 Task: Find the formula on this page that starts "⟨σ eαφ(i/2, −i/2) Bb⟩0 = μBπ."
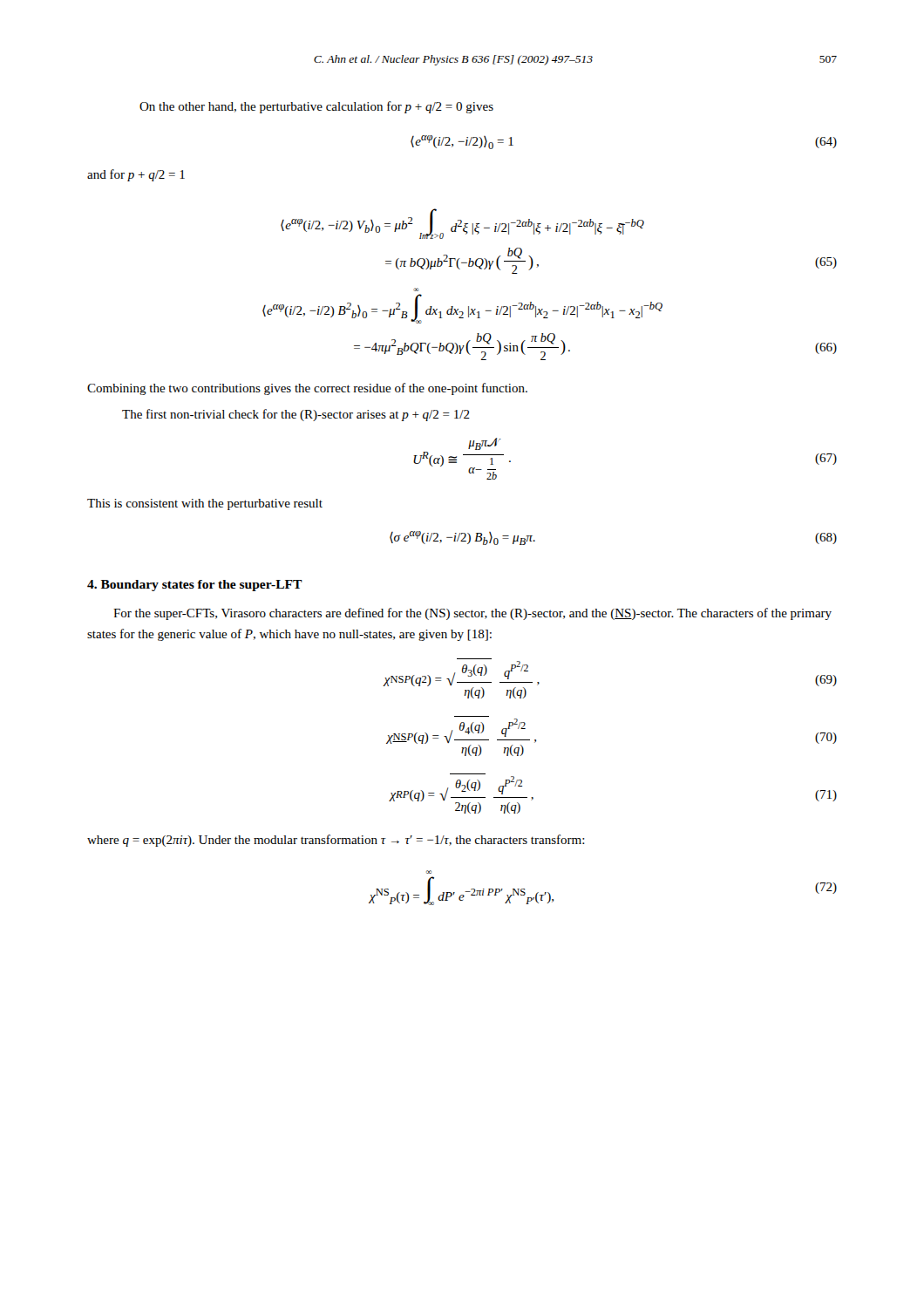point(459,538)
